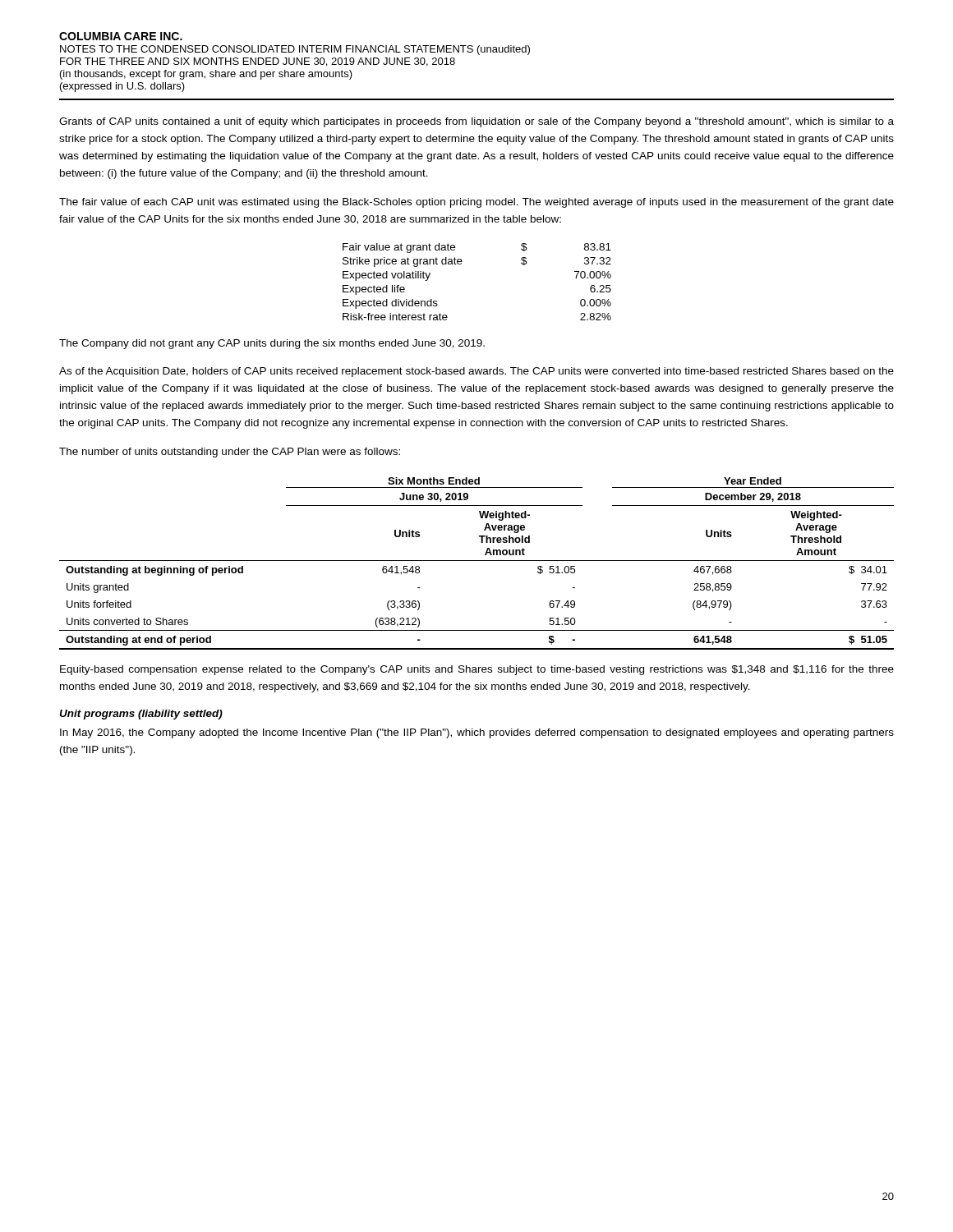Navigate to the block starting "Equity-based compensation expense"
Image resolution: width=953 pixels, height=1232 pixels.
click(476, 678)
